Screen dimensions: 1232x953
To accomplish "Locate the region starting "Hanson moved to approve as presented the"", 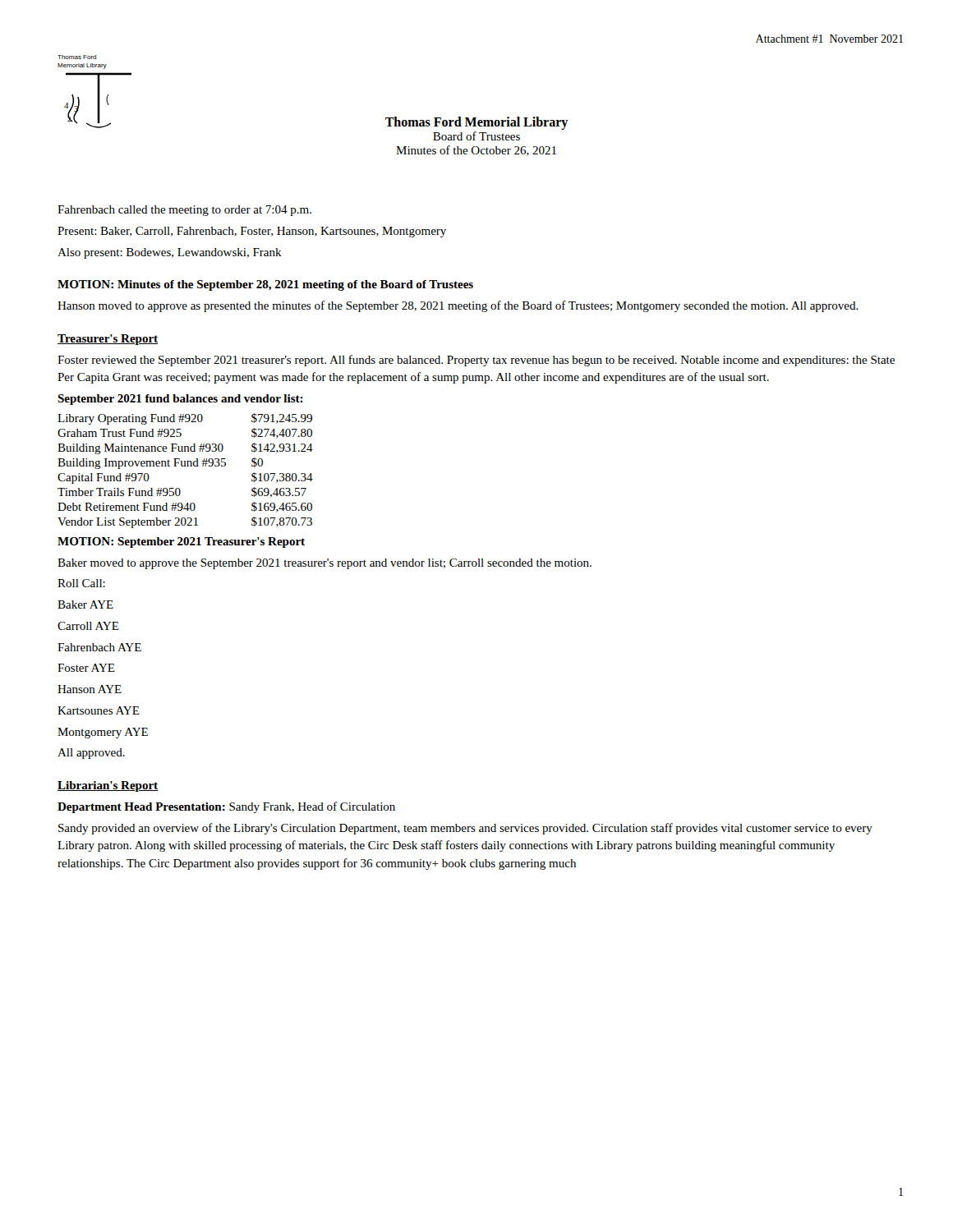I will pyautogui.click(x=476, y=306).
